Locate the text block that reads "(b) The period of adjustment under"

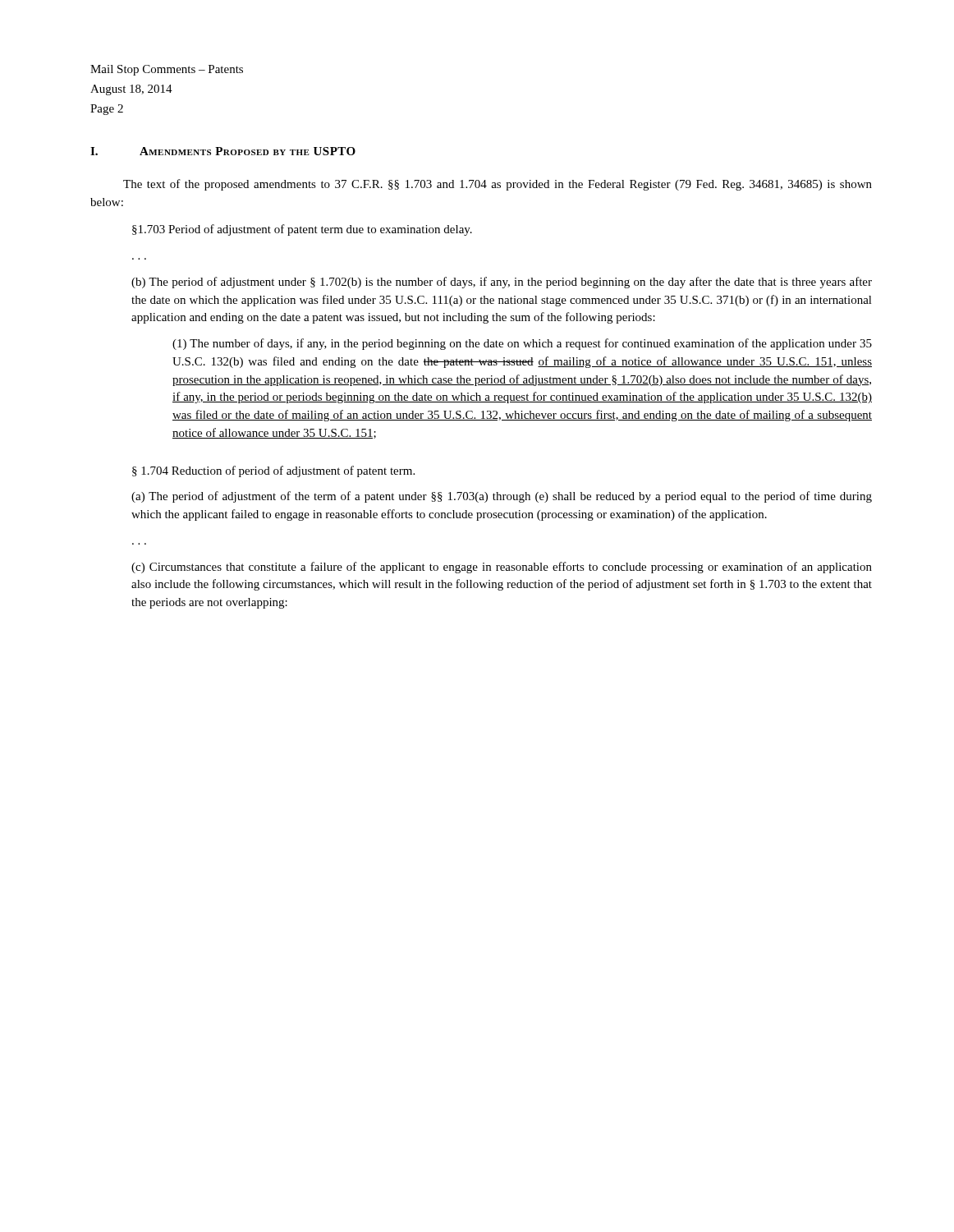502,299
